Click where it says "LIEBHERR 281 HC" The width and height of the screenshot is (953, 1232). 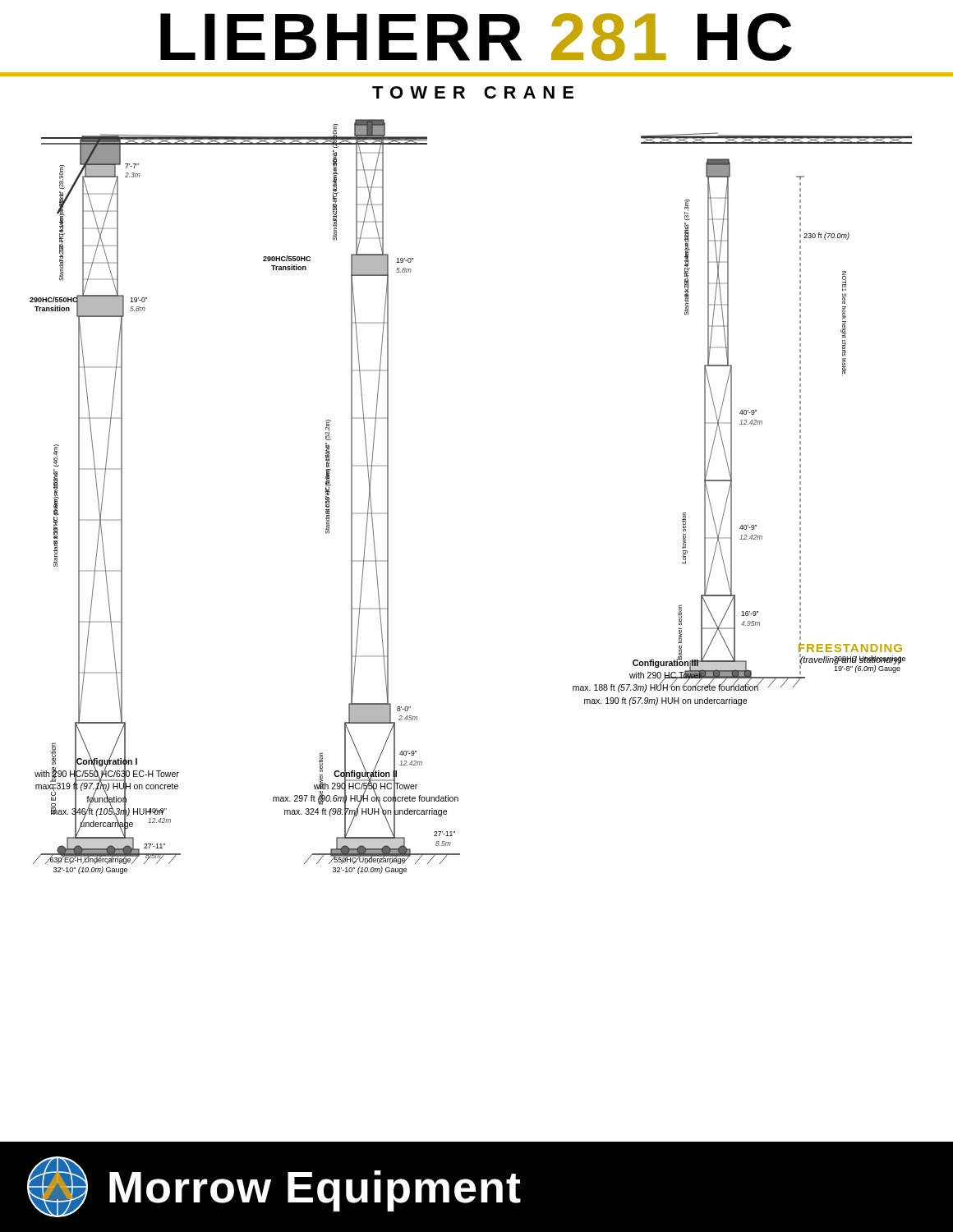click(x=476, y=37)
